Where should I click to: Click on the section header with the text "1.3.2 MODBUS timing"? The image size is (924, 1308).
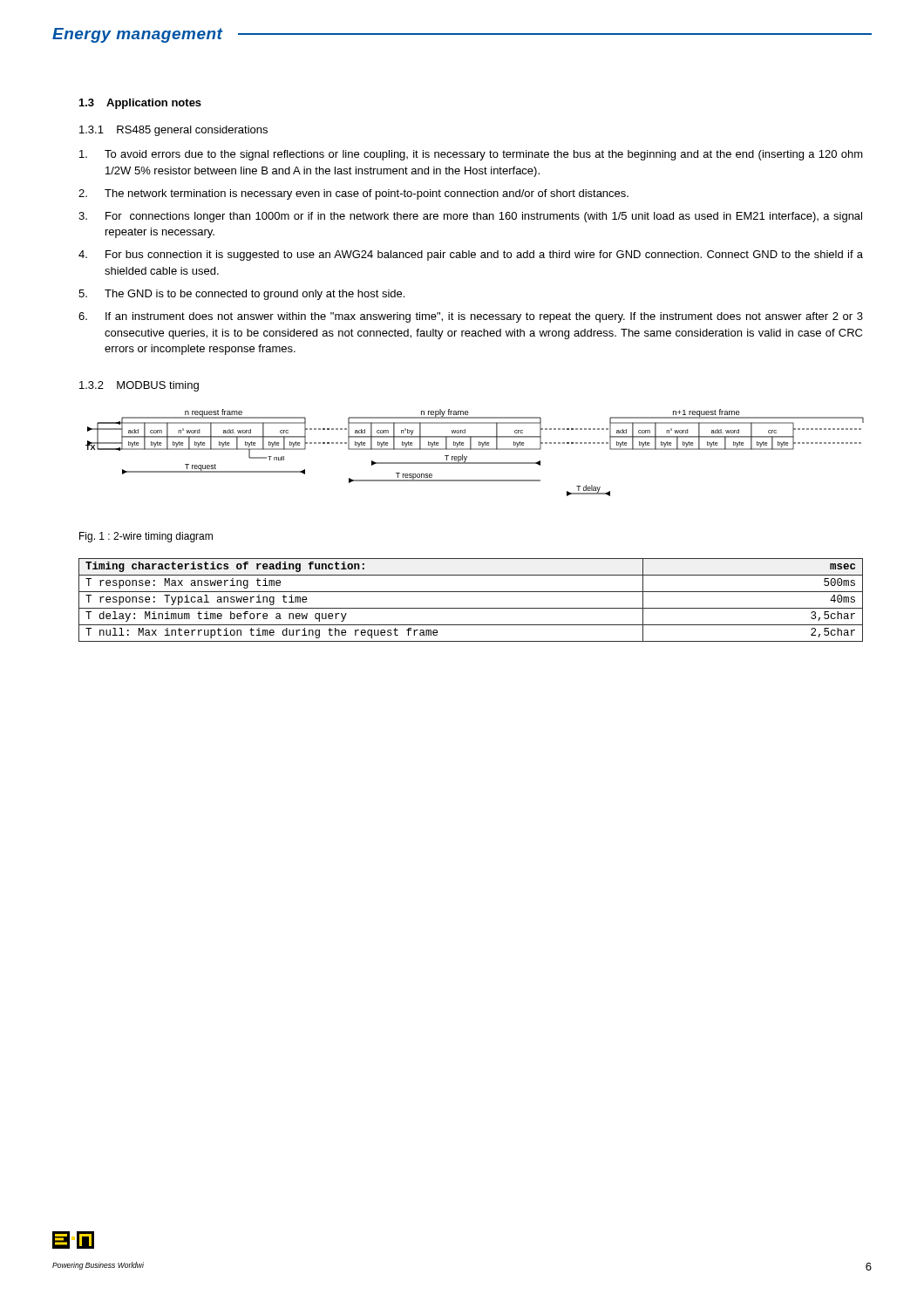pos(139,385)
